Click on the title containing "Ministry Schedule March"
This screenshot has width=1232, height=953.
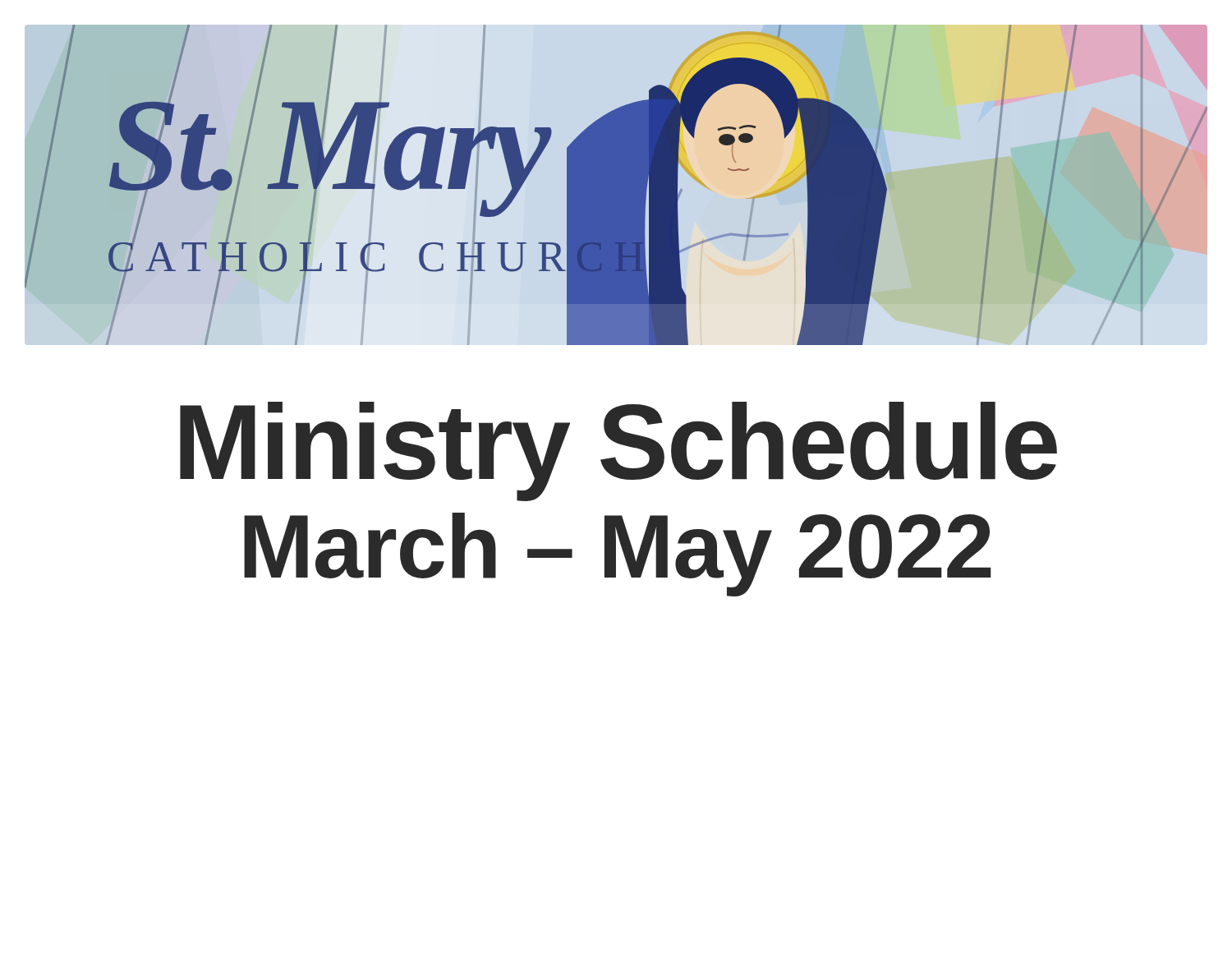(x=616, y=490)
